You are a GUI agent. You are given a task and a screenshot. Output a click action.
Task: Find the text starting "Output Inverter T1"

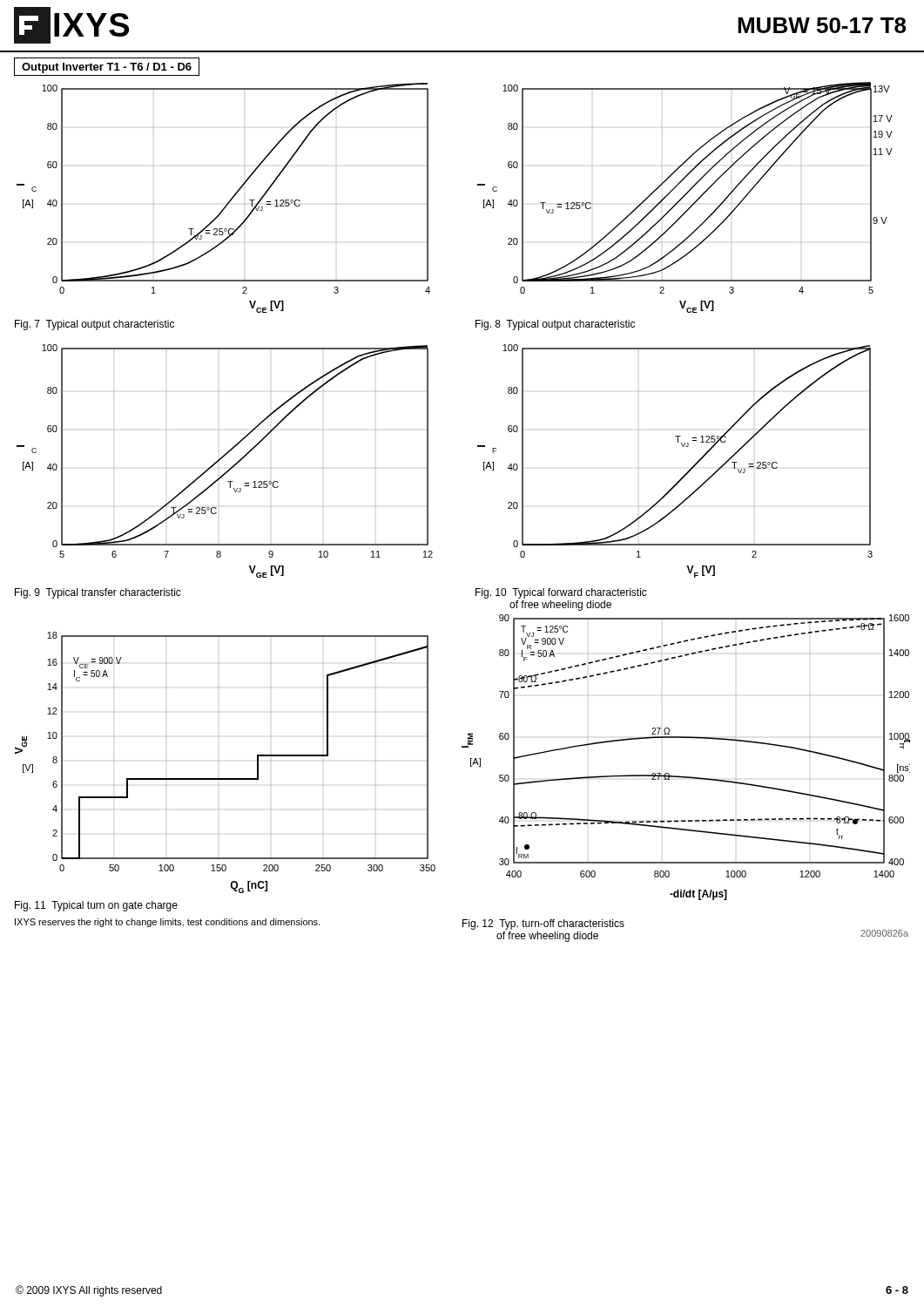pyautogui.click(x=107, y=67)
